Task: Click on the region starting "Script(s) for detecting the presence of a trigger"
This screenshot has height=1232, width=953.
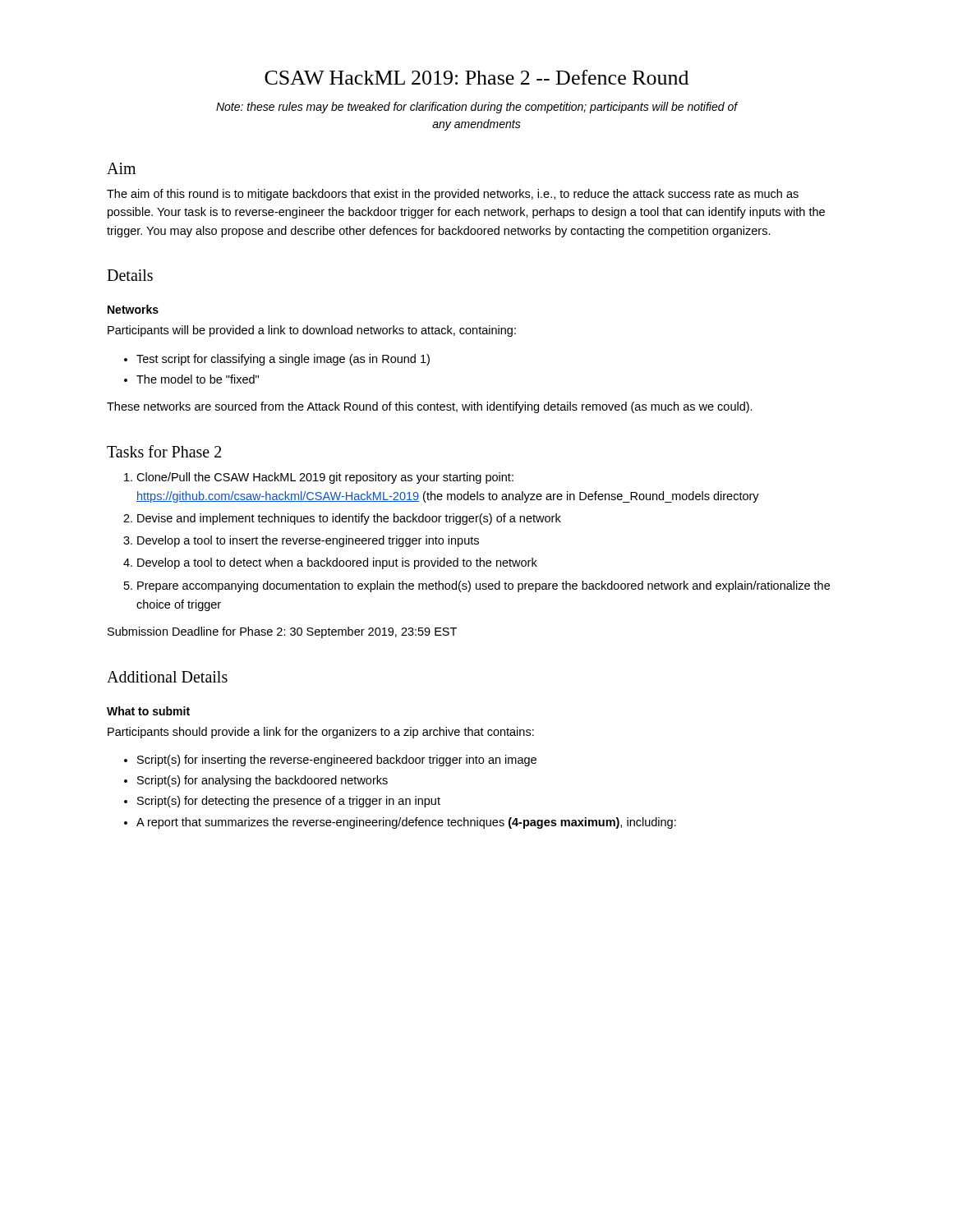Action: click(288, 801)
